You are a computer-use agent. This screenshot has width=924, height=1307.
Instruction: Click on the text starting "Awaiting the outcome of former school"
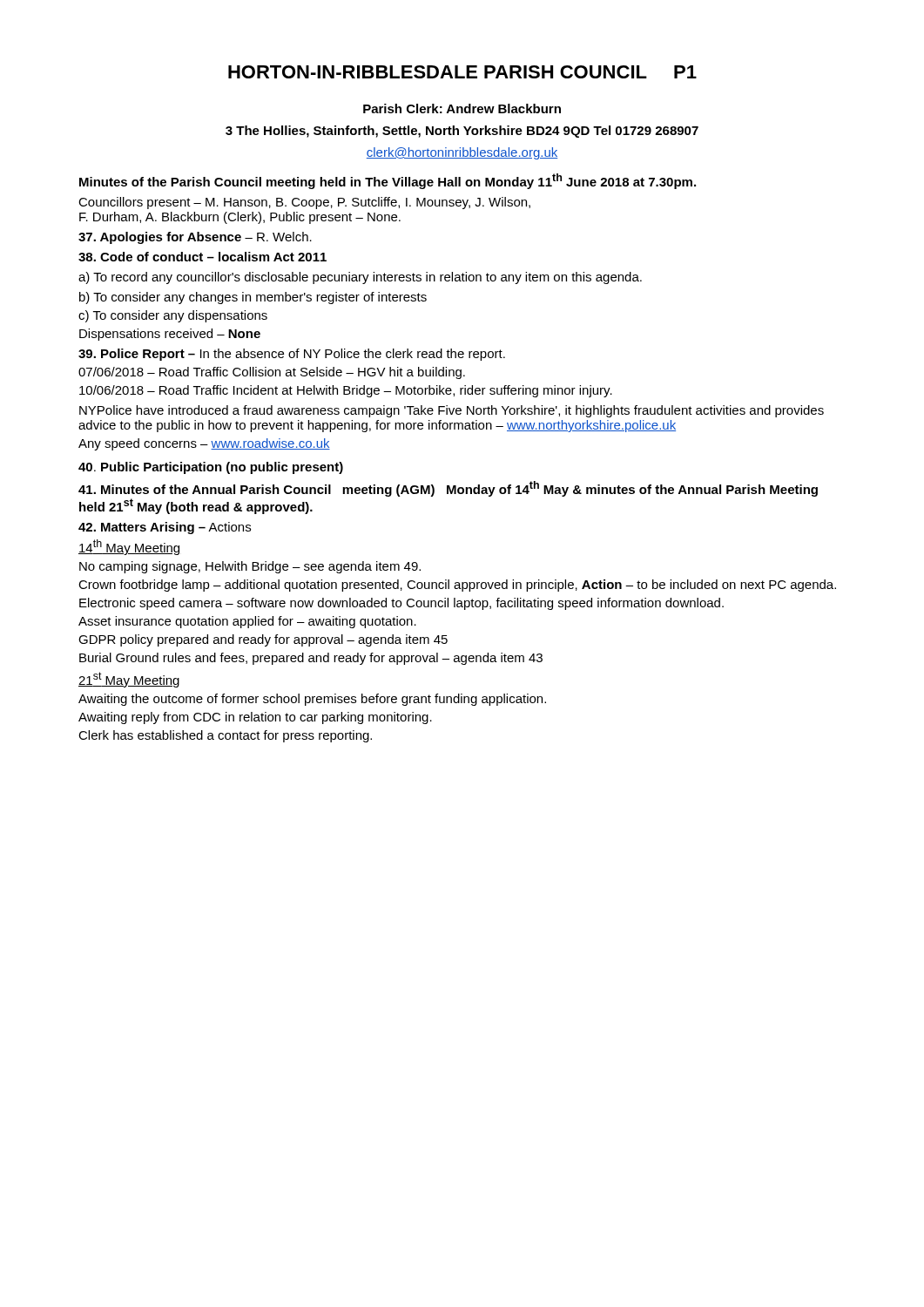[313, 698]
